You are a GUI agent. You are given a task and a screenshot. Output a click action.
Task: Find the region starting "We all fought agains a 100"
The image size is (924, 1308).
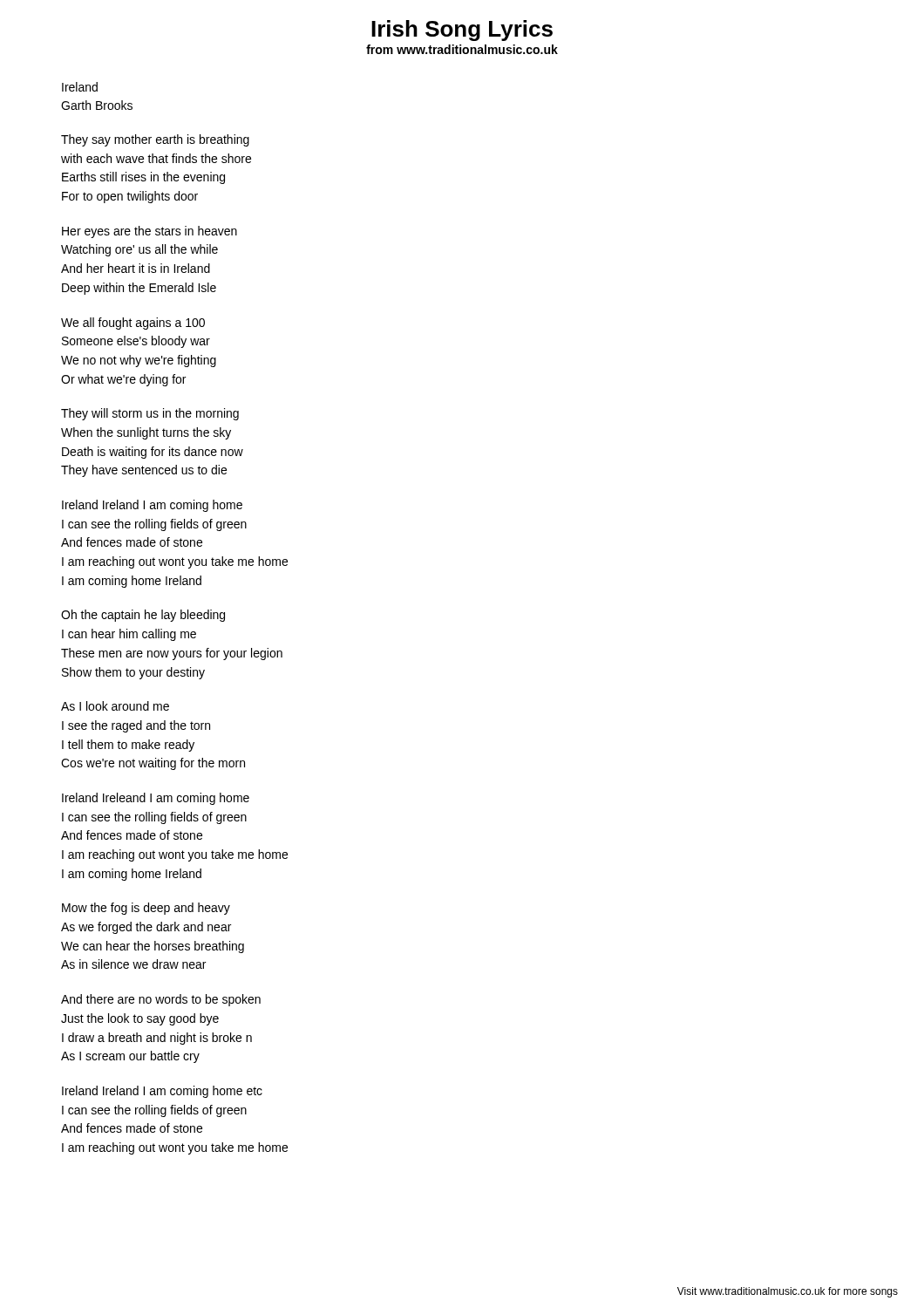pyautogui.click(x=133, y=324)
